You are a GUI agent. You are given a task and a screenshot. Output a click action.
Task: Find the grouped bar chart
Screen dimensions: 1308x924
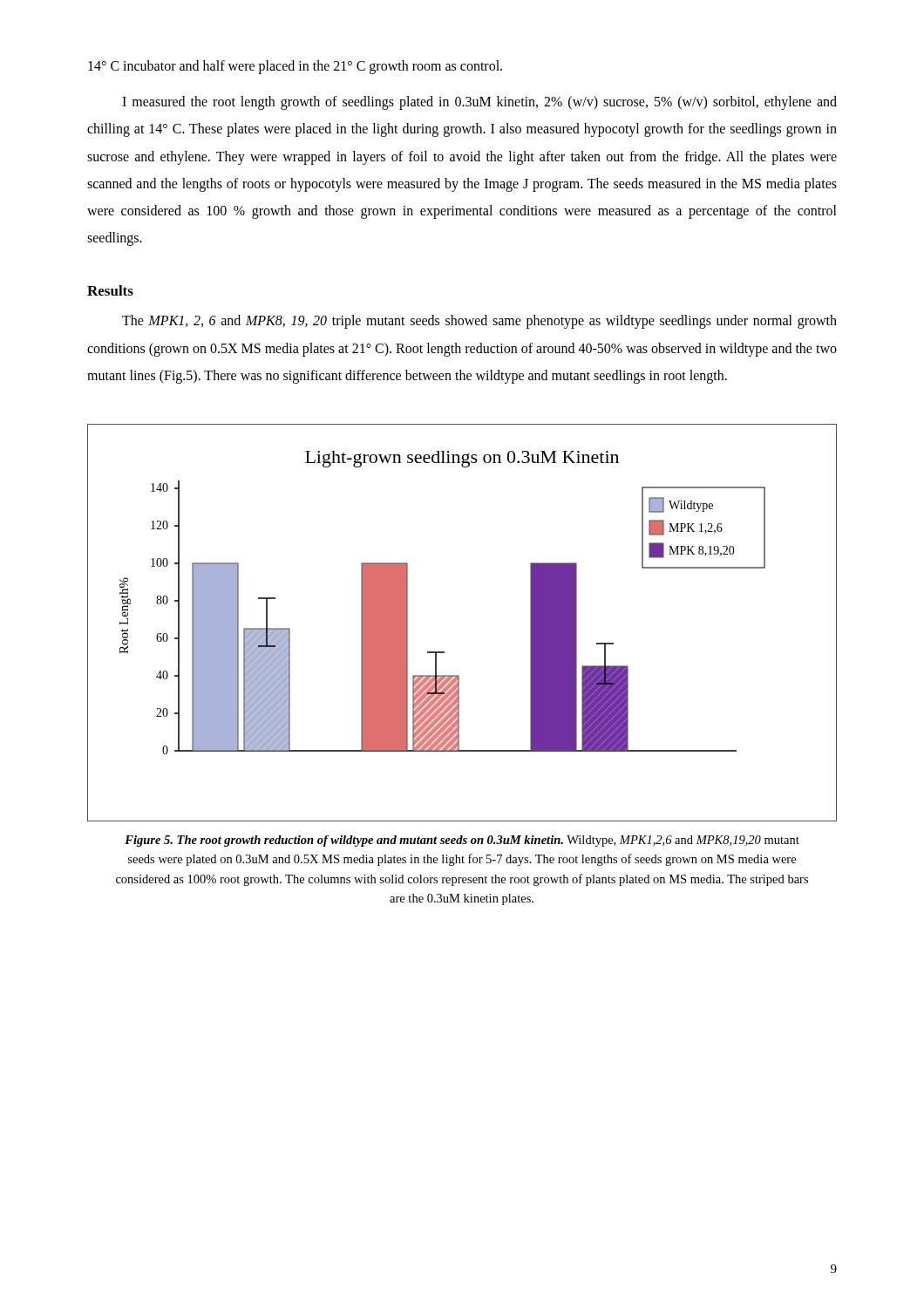462,622
